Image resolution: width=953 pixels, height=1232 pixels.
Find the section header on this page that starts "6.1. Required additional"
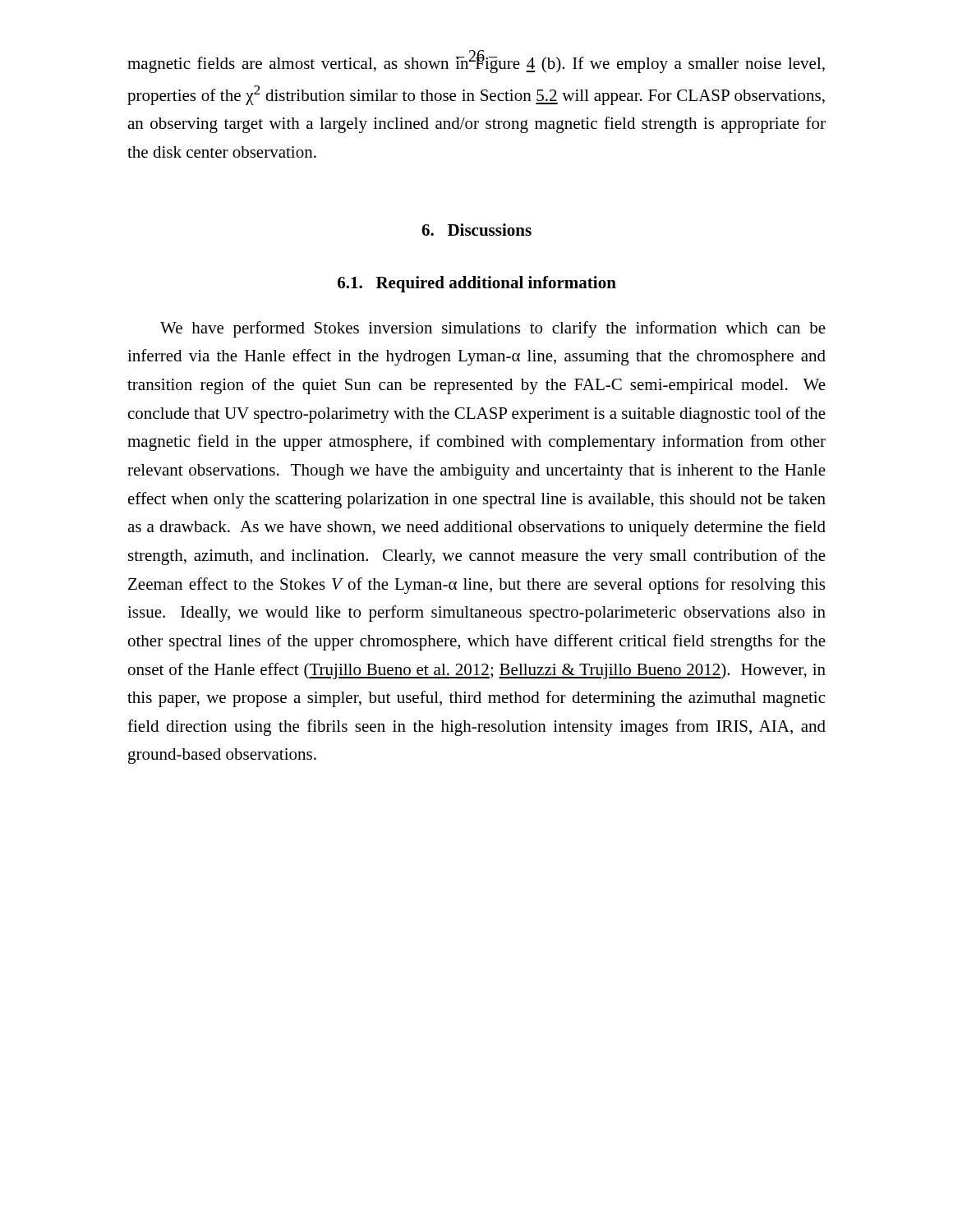coord(476,283)
